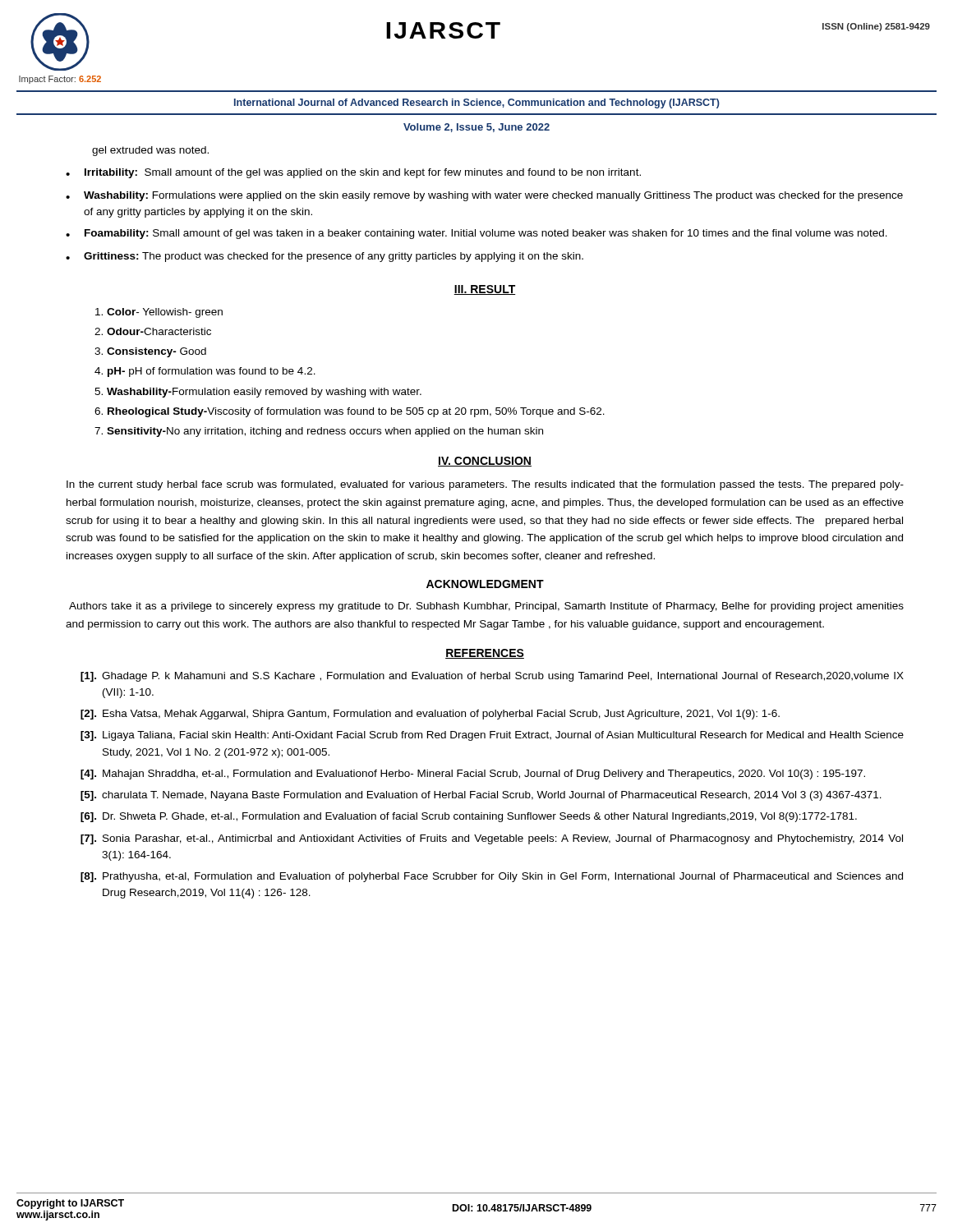Image resolution: width=953 pixels, height=1232 pixels.
Task: Locate the element starting "• Grittiness: The product was checked for the"
Action: [x=485, y=258]
